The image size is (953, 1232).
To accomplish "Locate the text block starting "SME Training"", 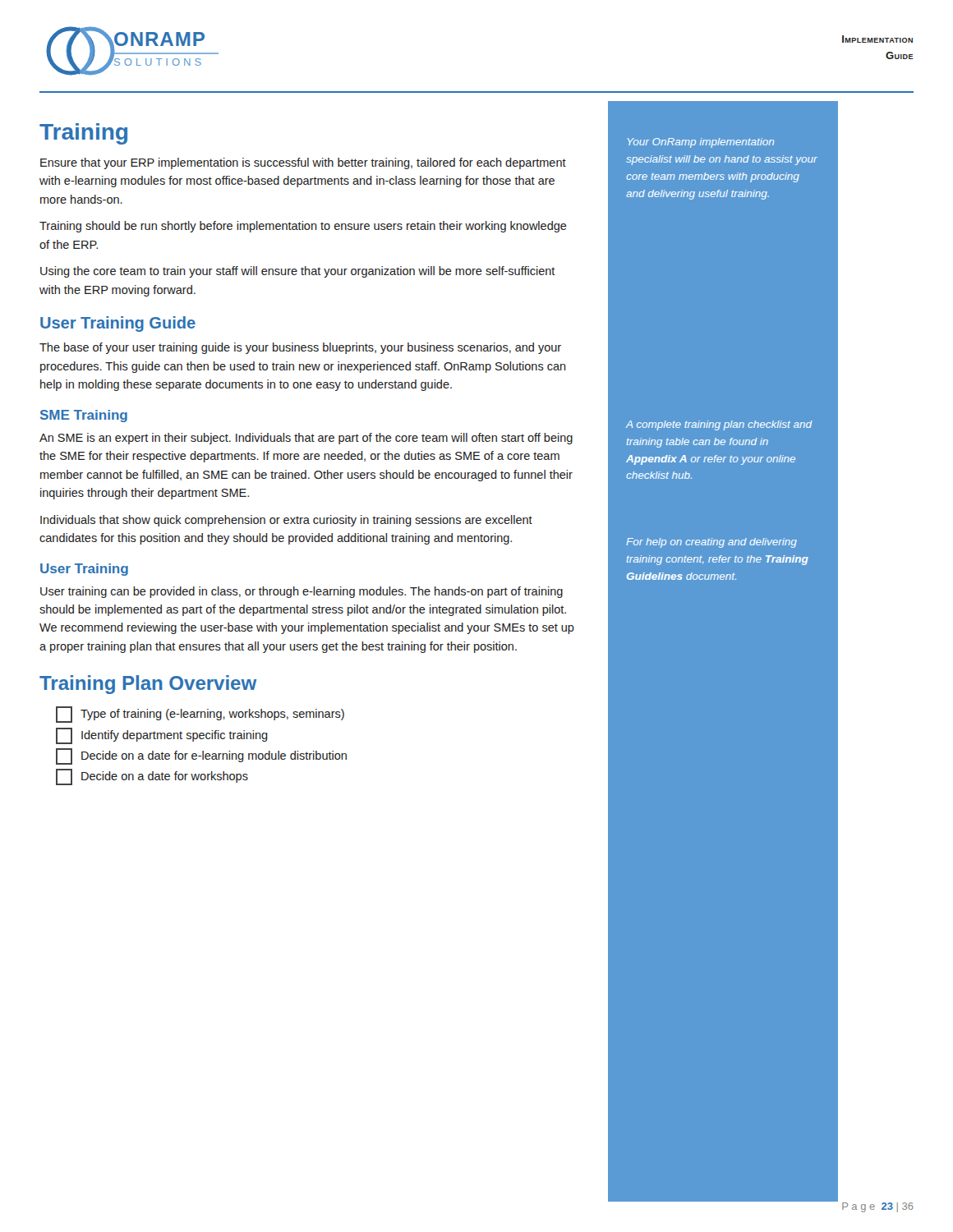I will pyautogui.click(x=84, y=415).
